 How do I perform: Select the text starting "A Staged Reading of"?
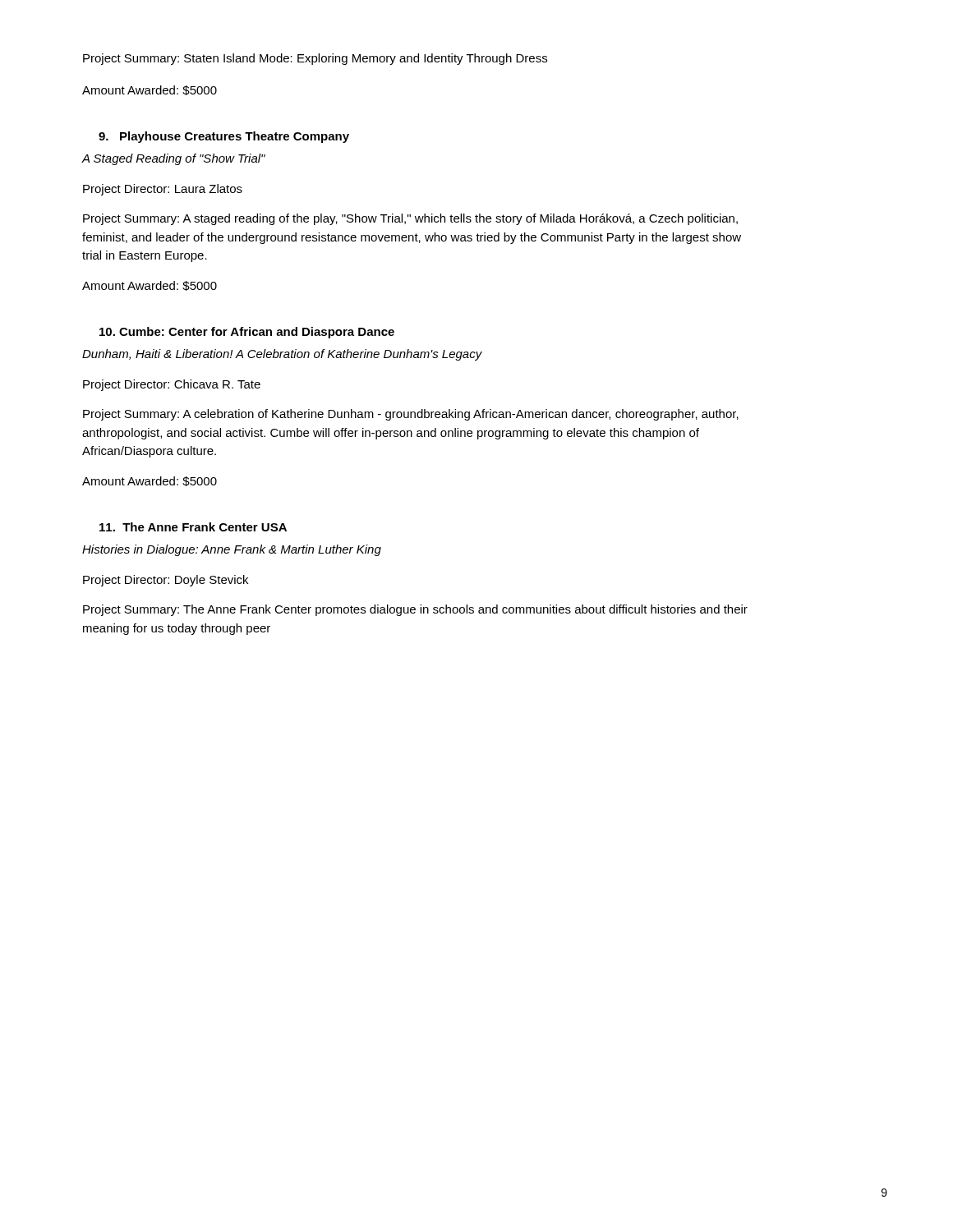click(x=174, y=158)
